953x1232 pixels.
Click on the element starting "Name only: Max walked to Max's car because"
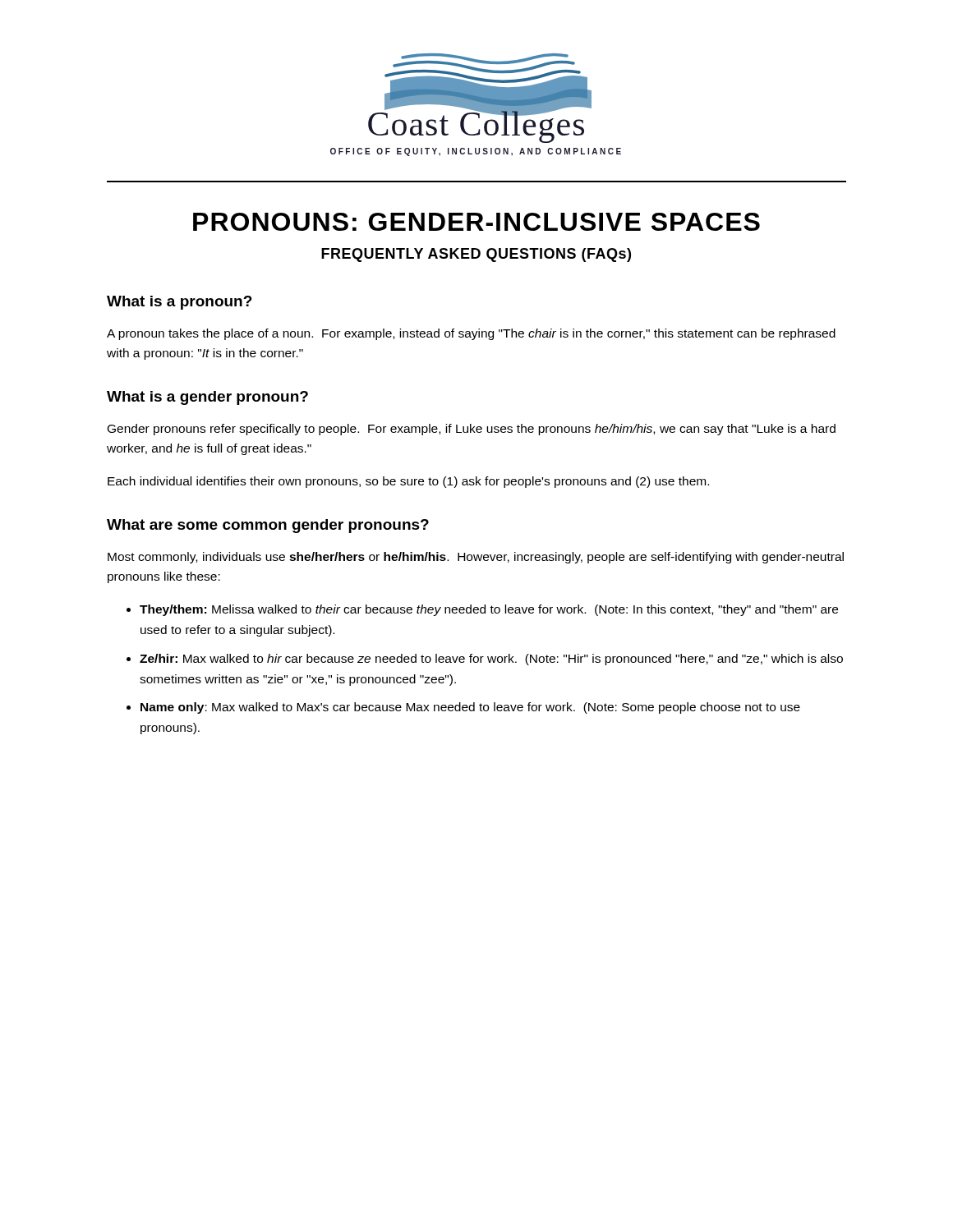(x=470, y=717)
